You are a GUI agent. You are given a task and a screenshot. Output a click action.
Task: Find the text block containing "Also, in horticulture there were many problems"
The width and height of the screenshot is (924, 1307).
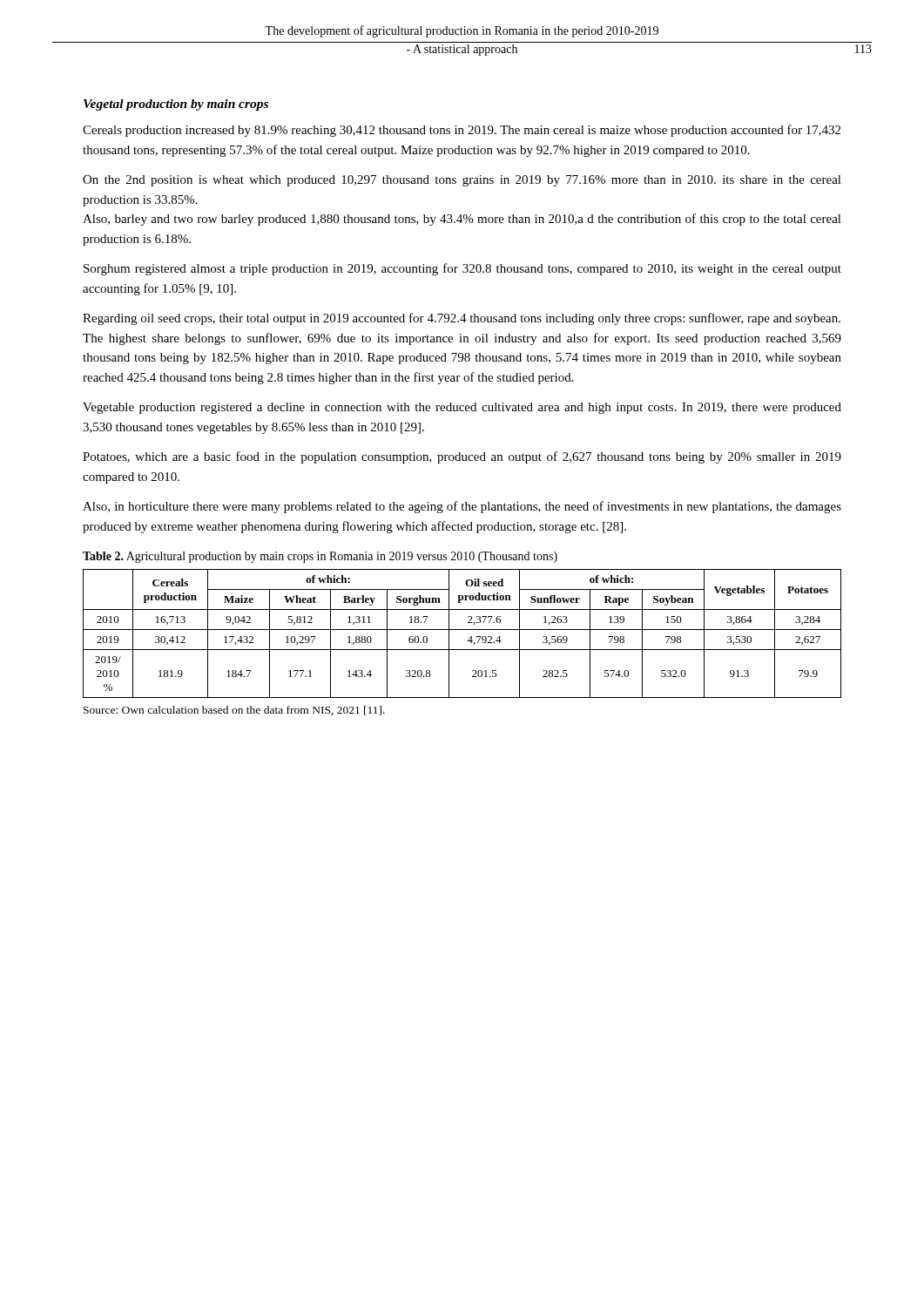click(462, 516)
